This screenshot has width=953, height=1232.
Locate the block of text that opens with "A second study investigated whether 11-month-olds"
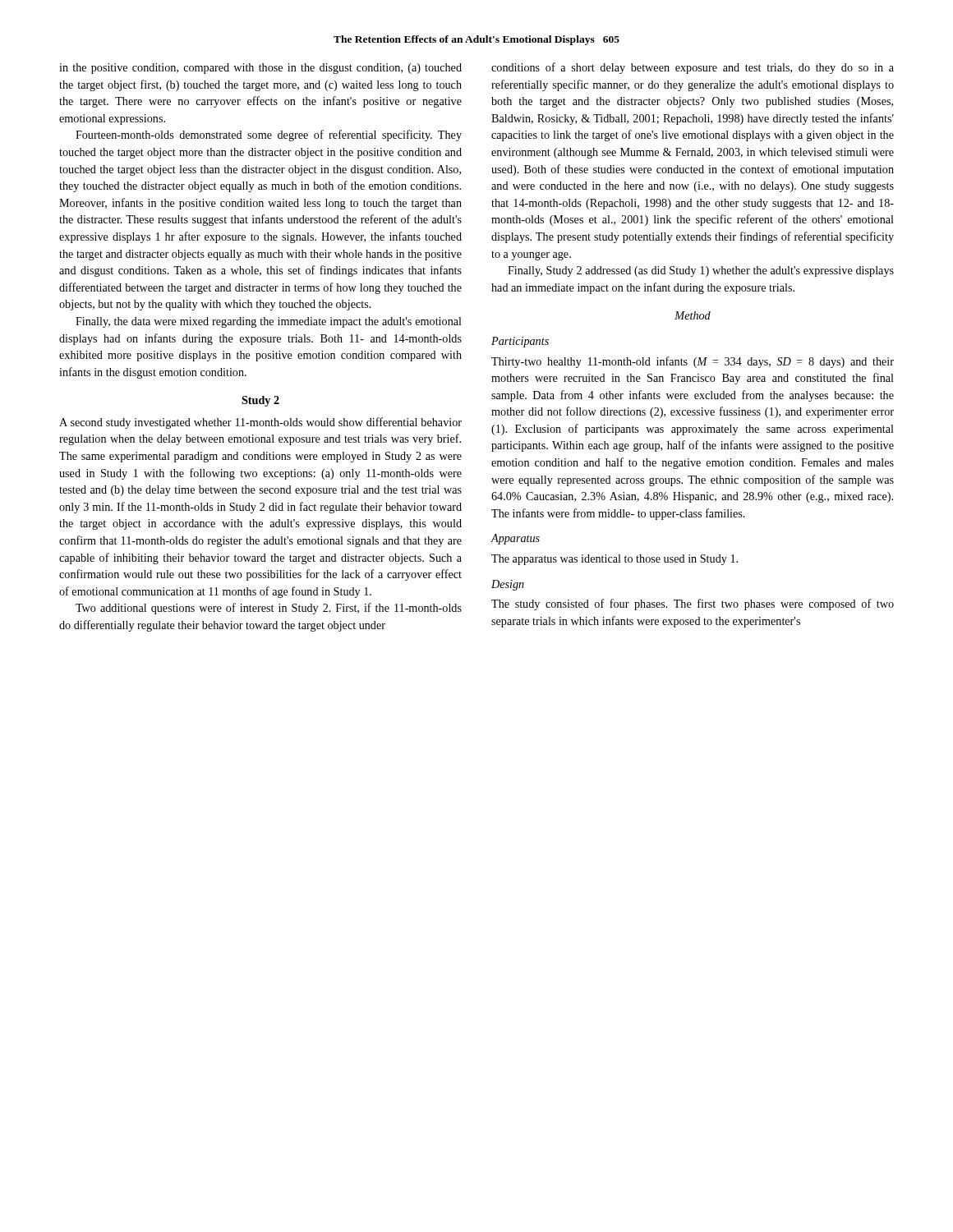coord(260,524)
